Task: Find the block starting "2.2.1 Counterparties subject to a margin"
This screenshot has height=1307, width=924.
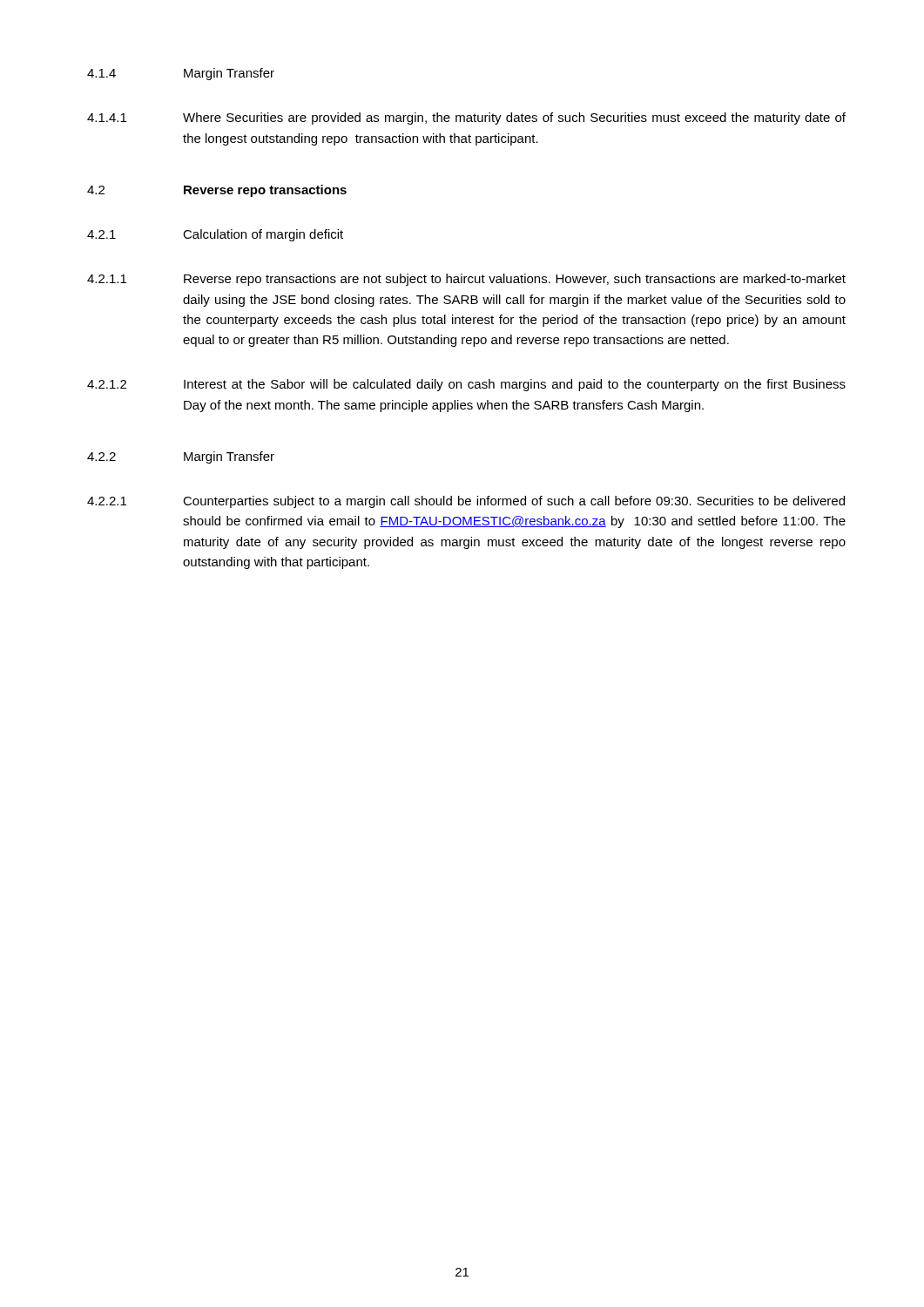Action: coord(466,531)
